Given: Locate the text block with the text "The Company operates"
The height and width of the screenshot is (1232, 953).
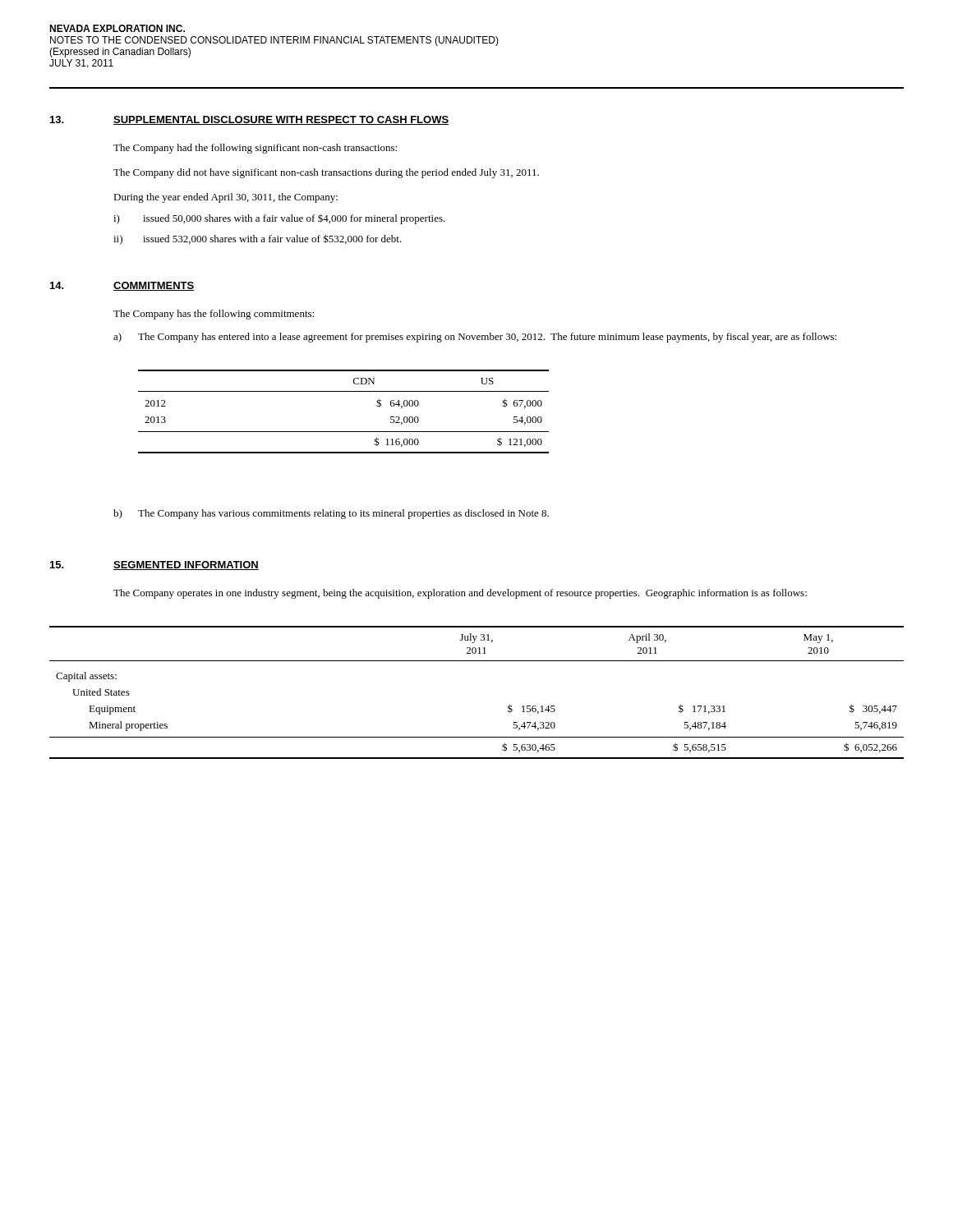Looking at the screenshot, I should tap(460, 593).
